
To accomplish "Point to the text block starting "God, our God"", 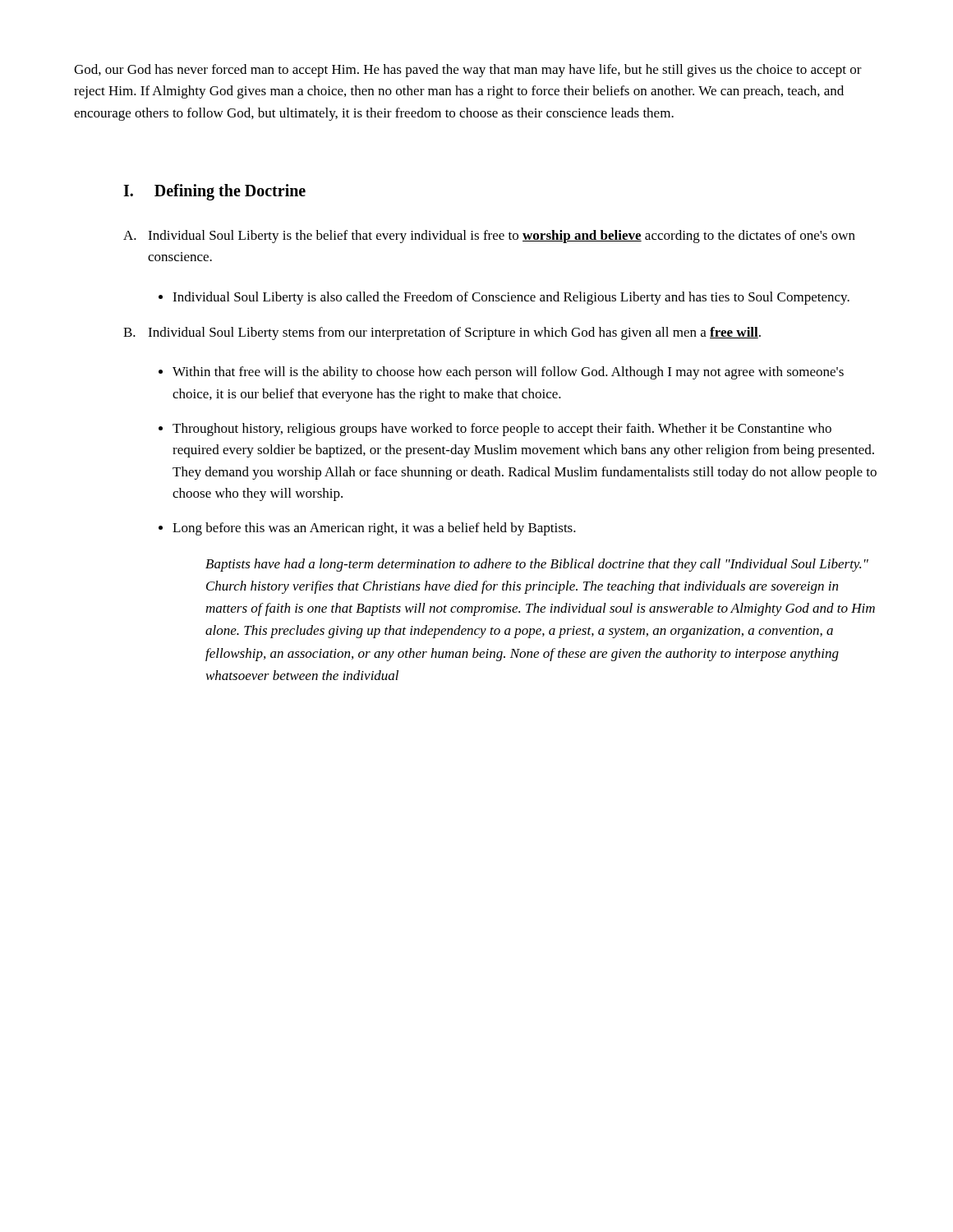I will [x=468, y=91].
